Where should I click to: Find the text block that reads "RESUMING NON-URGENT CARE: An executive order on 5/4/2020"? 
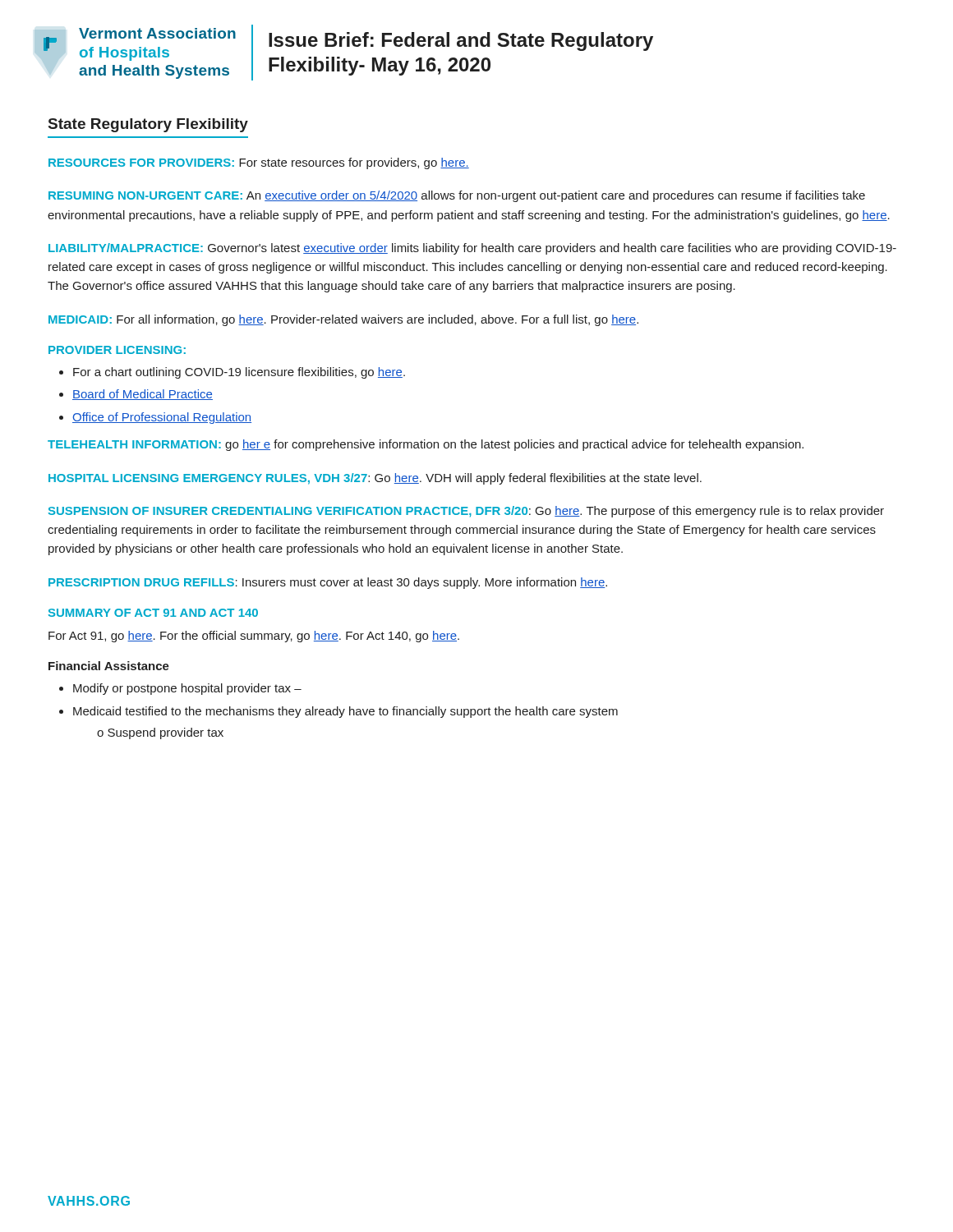tap(469, 205)
